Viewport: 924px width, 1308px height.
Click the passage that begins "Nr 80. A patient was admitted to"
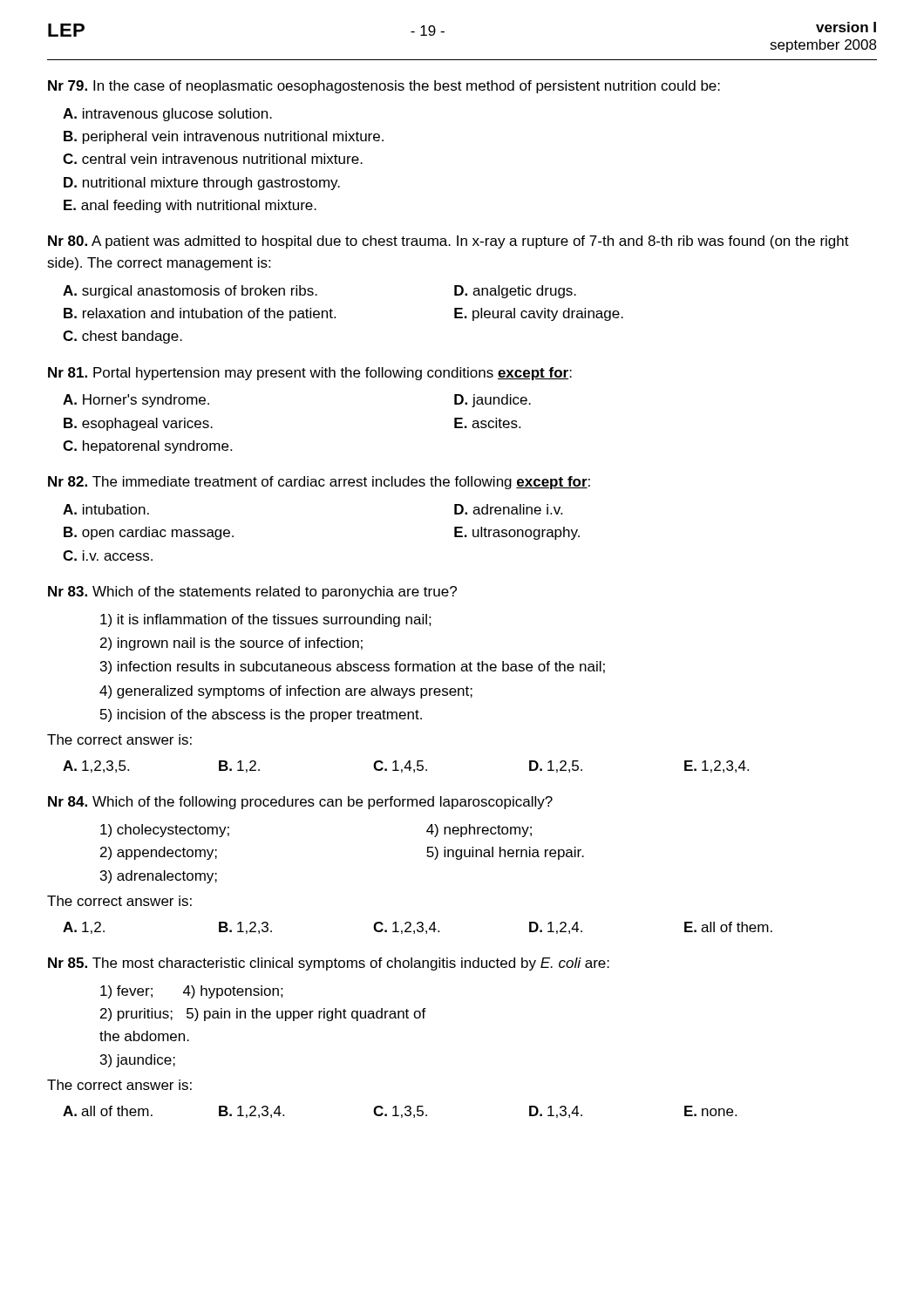[462, 290]
